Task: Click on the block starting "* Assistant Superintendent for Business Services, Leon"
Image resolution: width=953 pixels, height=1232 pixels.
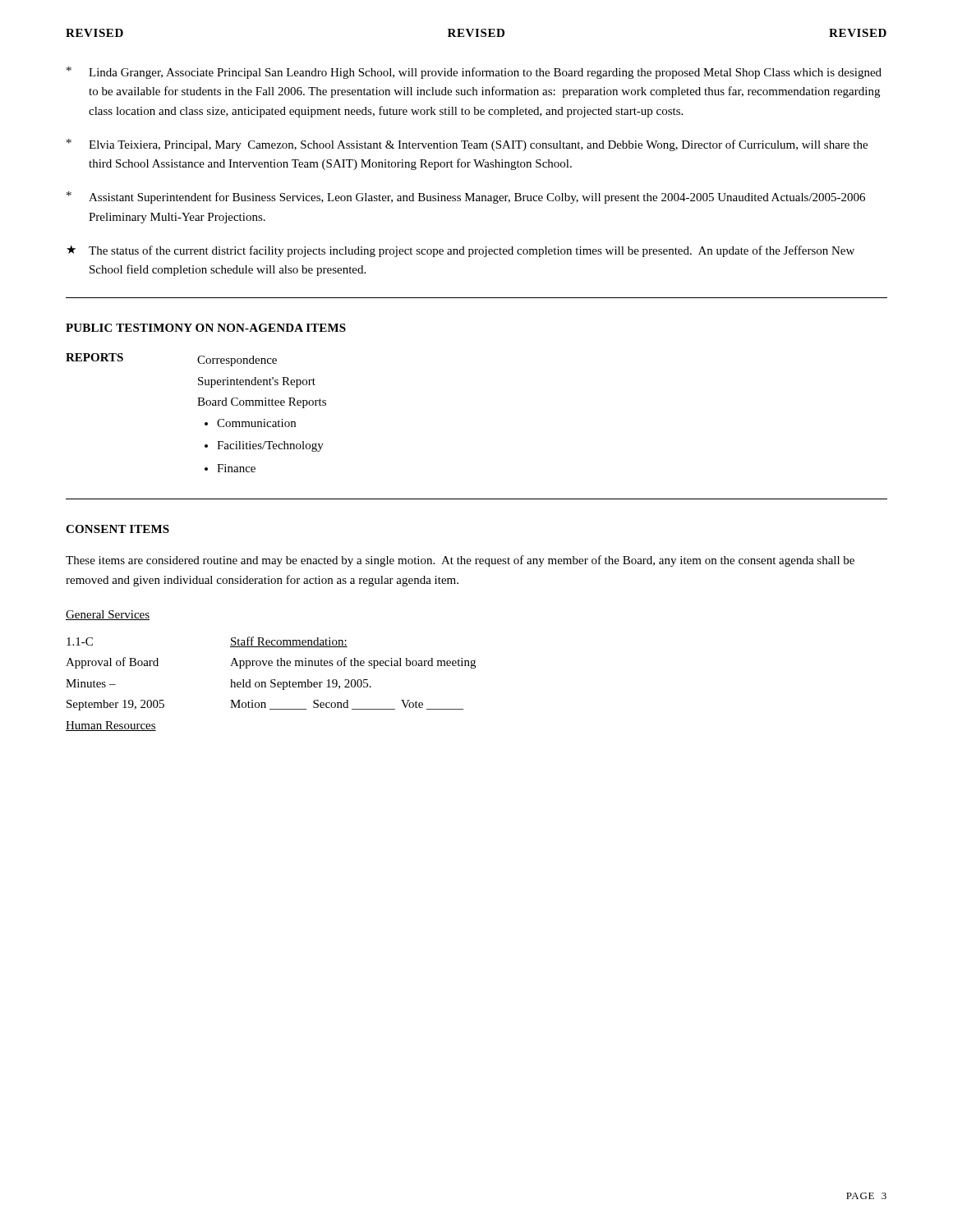Action: click(476, 207)
